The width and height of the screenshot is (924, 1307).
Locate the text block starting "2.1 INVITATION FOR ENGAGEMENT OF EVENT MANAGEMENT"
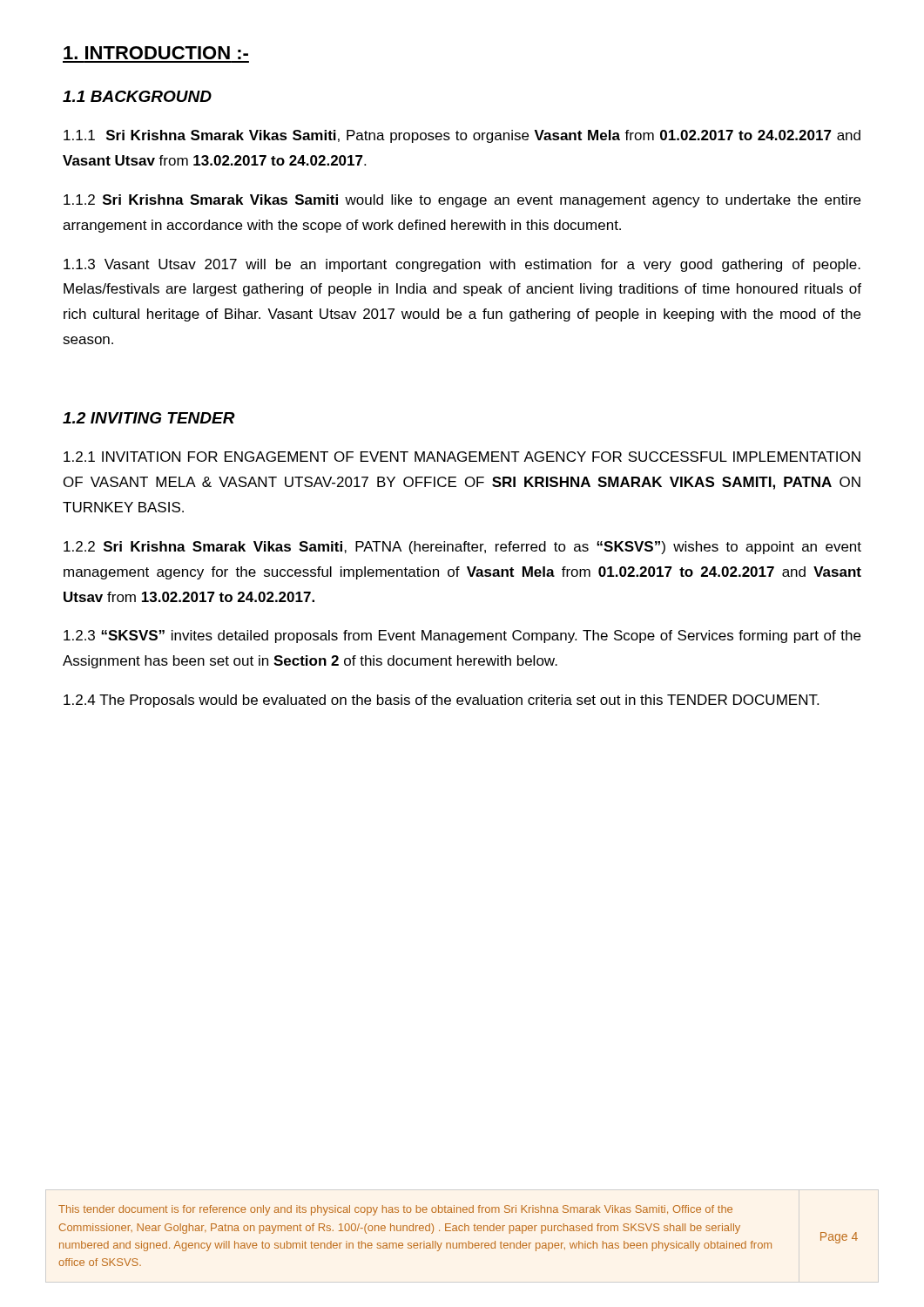tap(462, 482)
